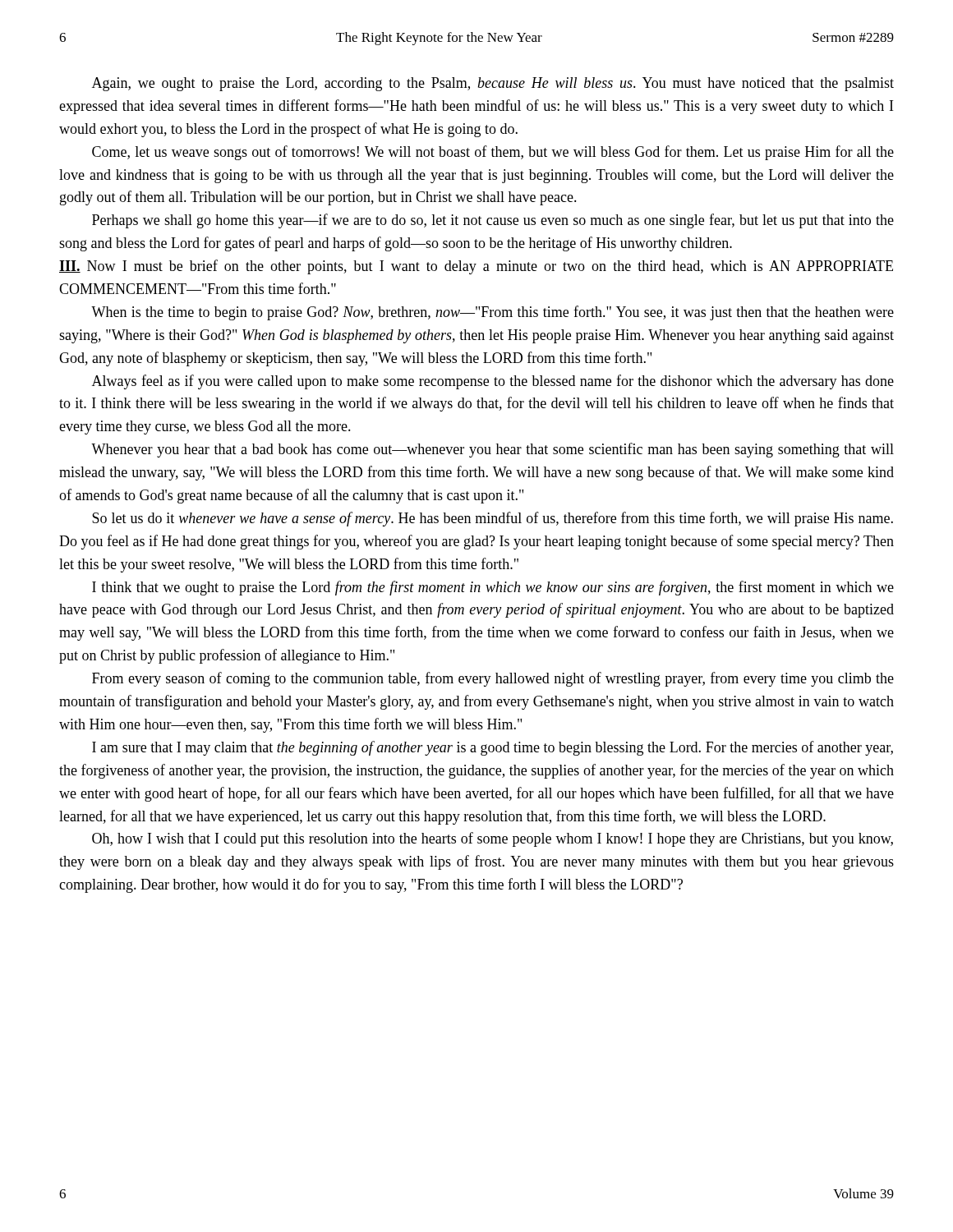Find the text block that says "From every season"
The width and height of the screenshot is (953, 1232).
tap(476, 701)
